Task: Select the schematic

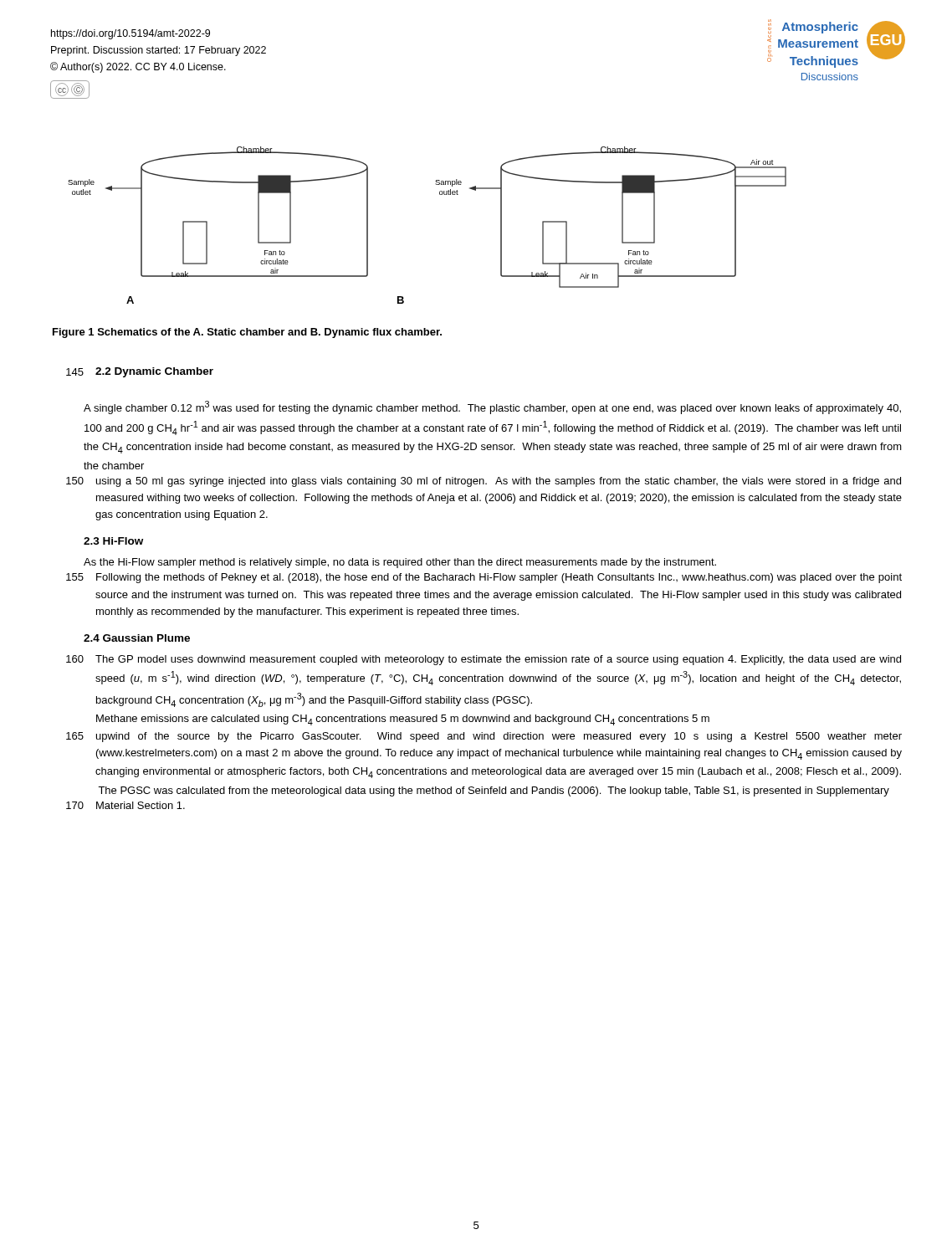Action: [x=476, y=222]
